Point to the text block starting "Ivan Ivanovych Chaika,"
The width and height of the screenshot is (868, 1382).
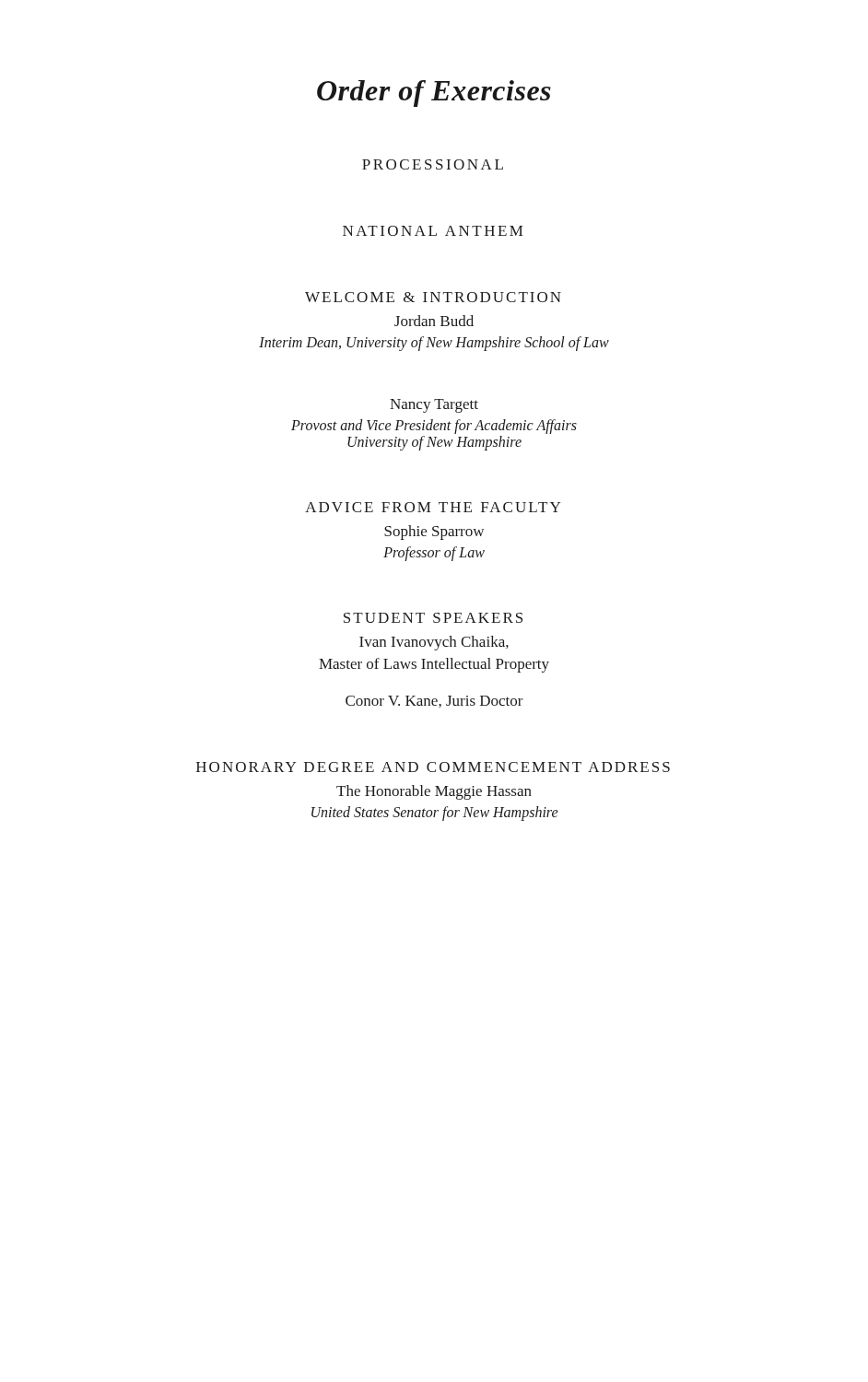434,642
